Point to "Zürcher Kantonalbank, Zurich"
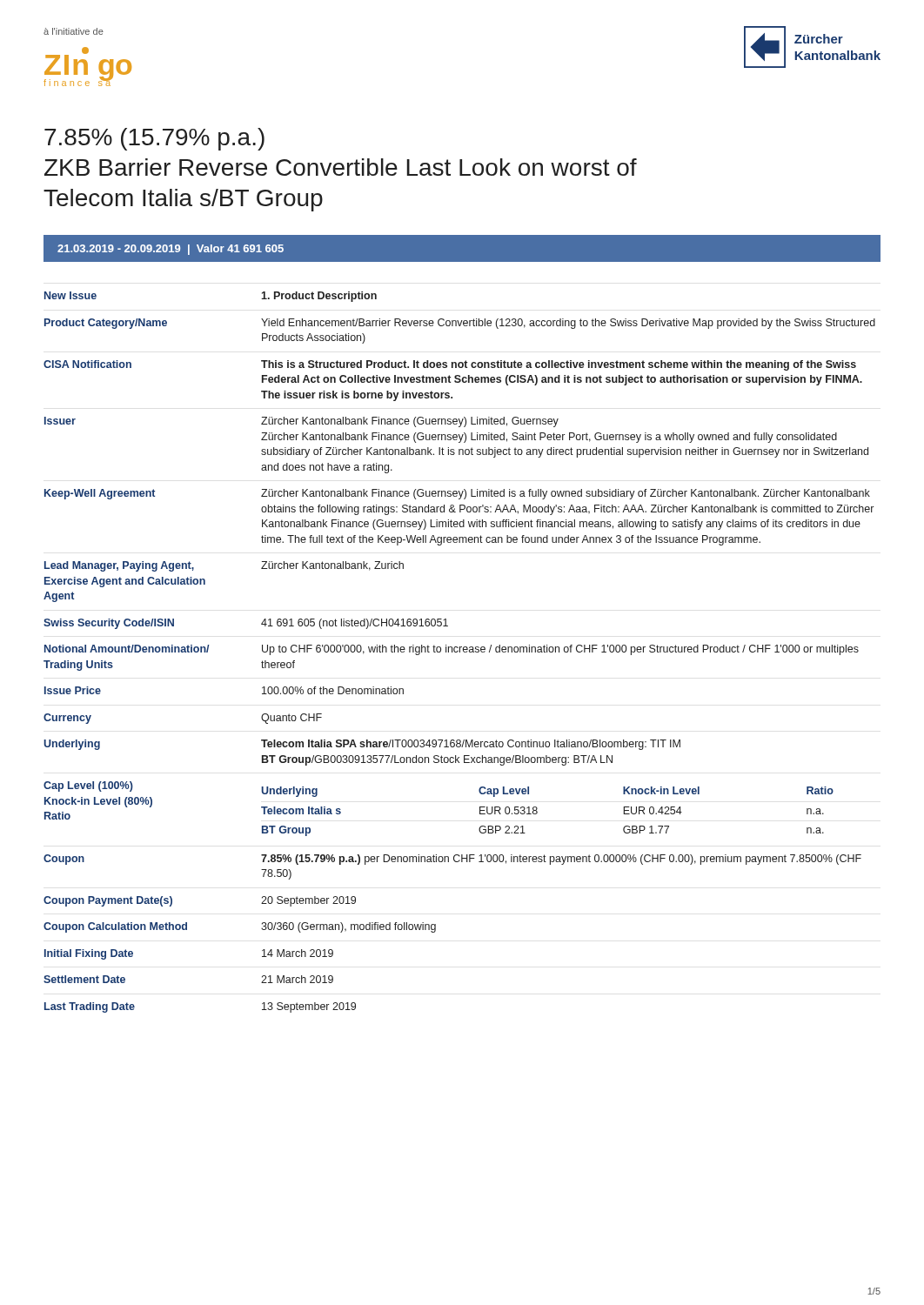924x1305 pixels. coord(333,566)
